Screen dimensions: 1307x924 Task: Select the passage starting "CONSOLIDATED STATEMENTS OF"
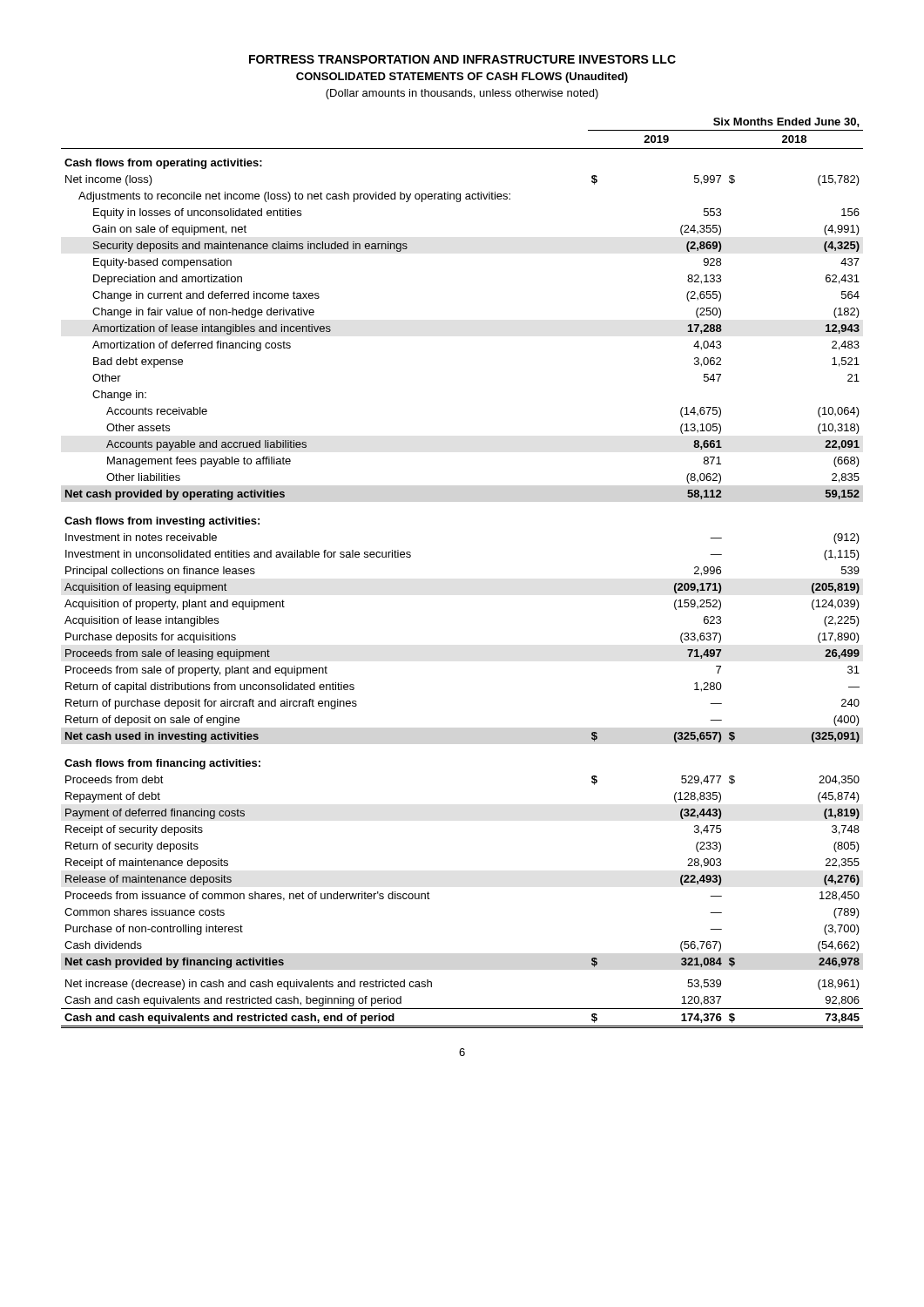[462, 76]
